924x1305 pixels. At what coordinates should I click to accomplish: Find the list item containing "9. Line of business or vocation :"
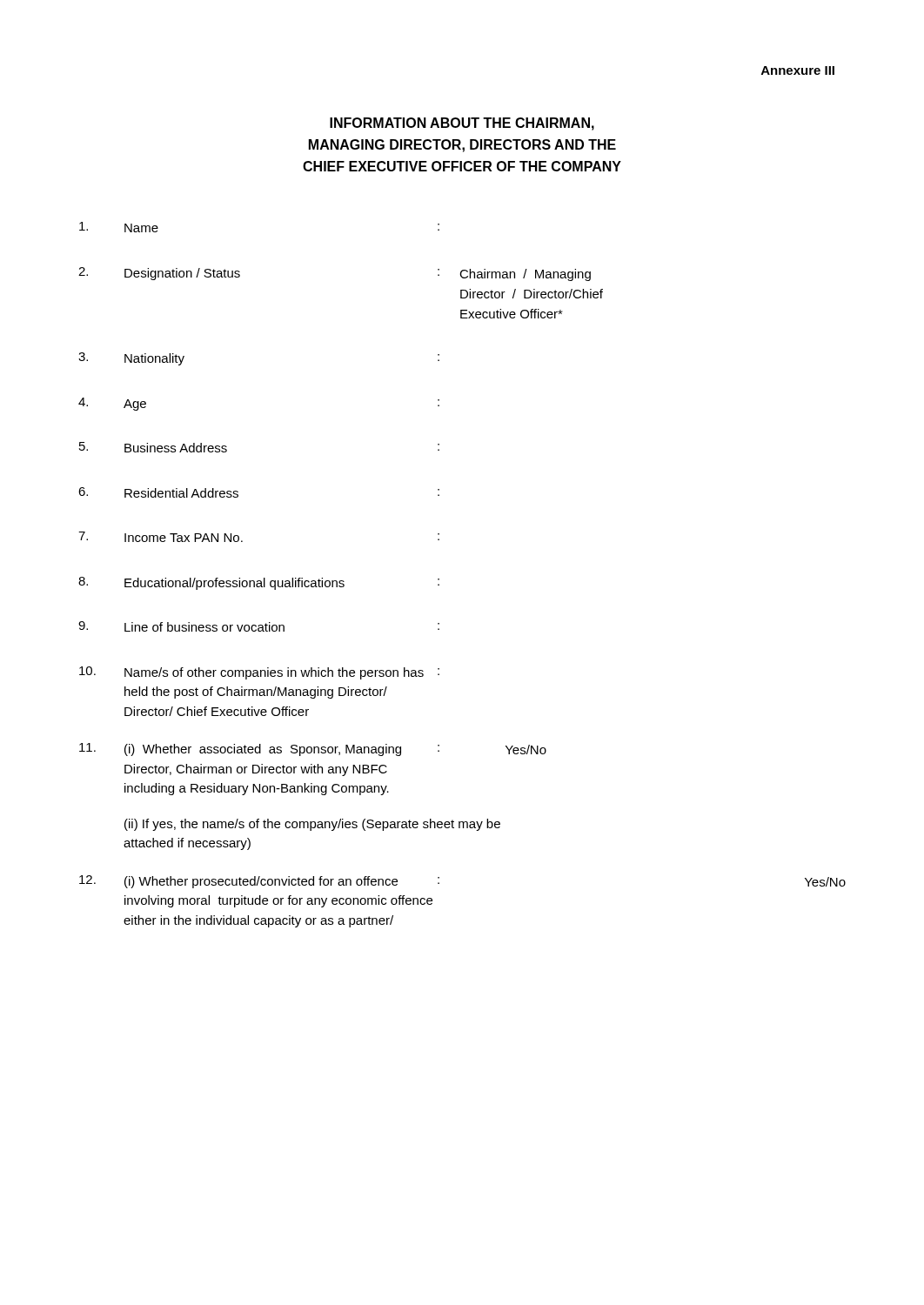coord(259,626)
